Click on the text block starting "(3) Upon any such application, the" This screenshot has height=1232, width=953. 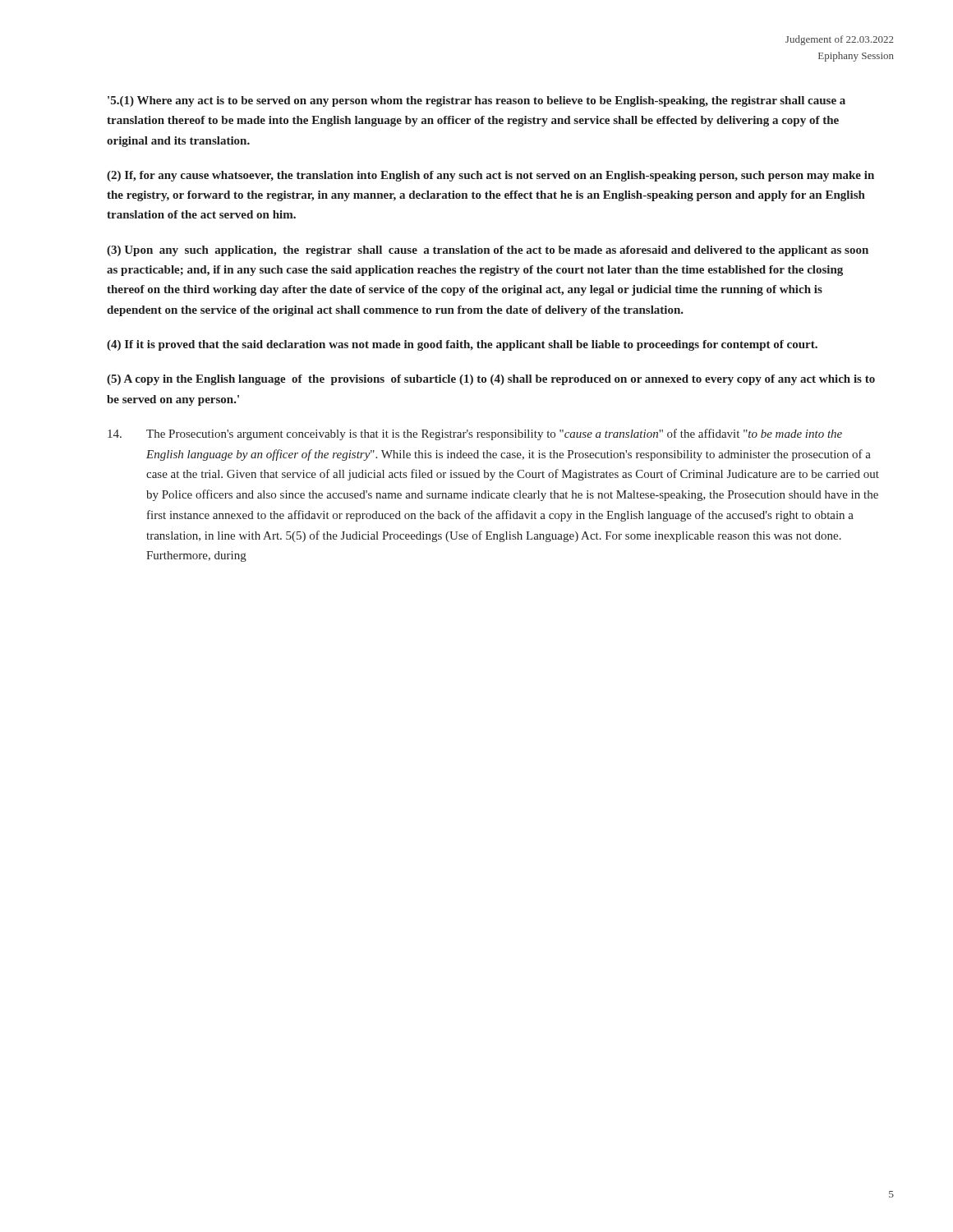[488, 279]
